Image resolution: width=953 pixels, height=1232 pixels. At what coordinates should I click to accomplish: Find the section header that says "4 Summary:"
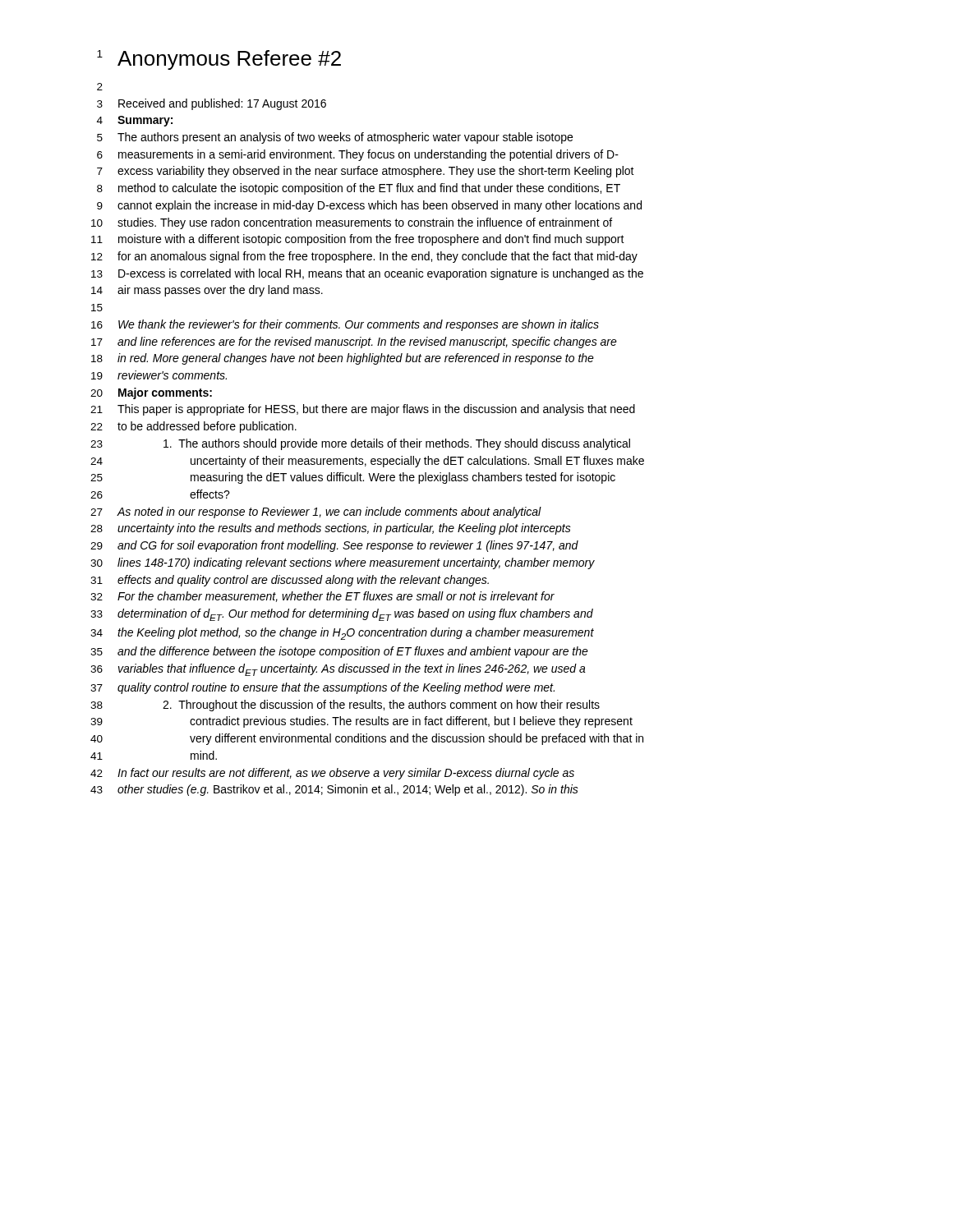click(135, 121)
